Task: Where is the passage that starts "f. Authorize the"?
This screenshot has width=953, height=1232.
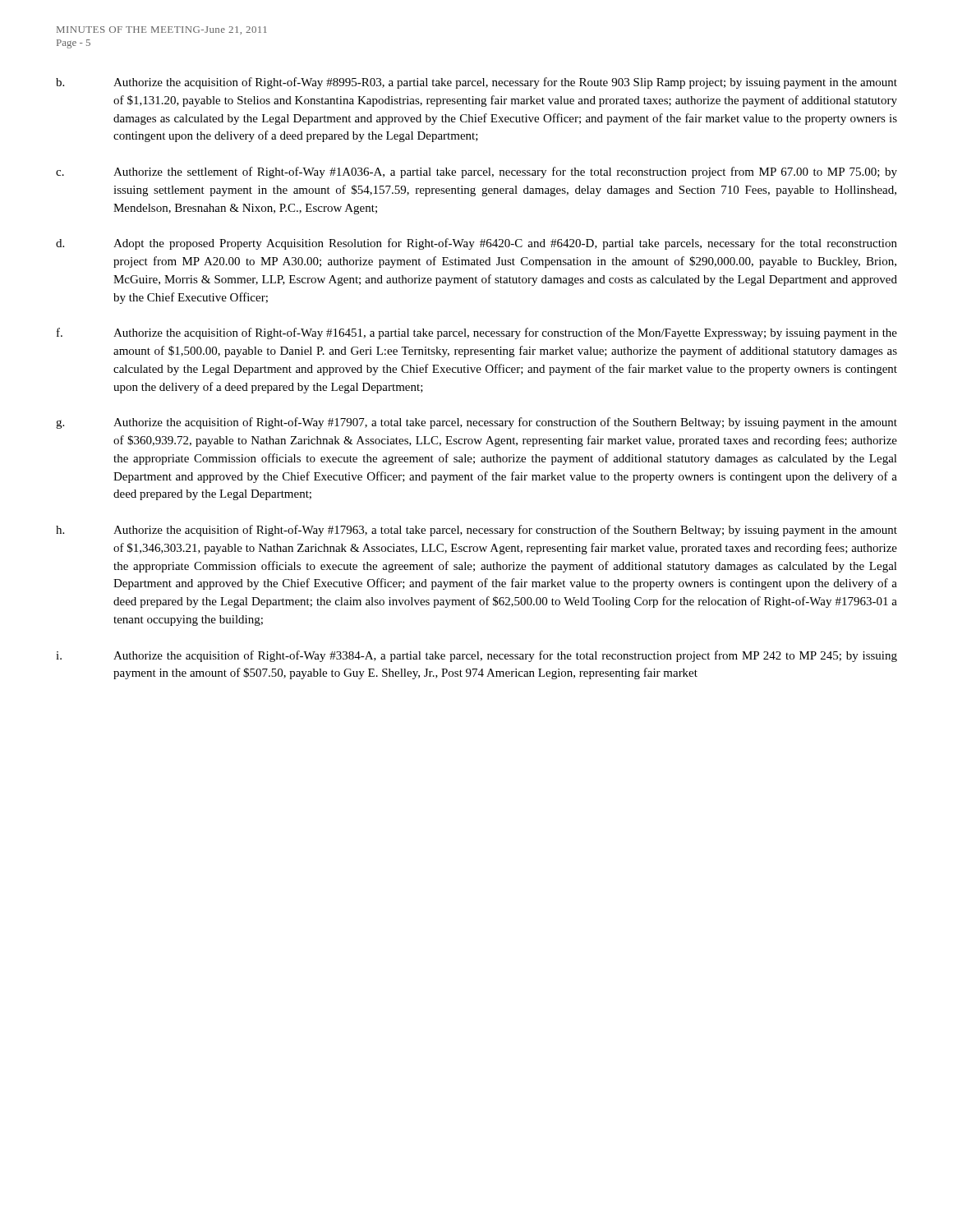Action: click(476, 360)
